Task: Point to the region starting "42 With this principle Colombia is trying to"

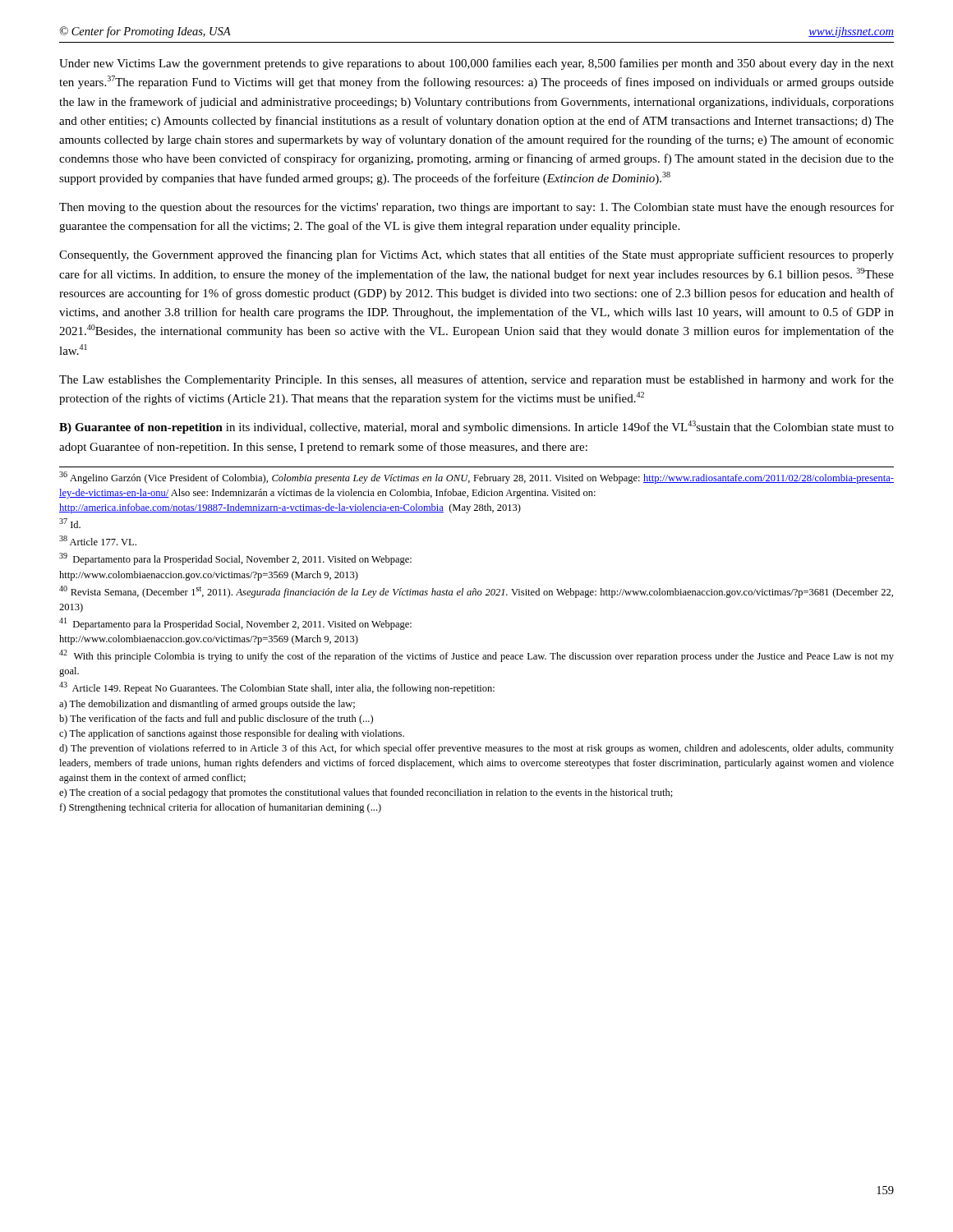Action: [x=476, y=663]
